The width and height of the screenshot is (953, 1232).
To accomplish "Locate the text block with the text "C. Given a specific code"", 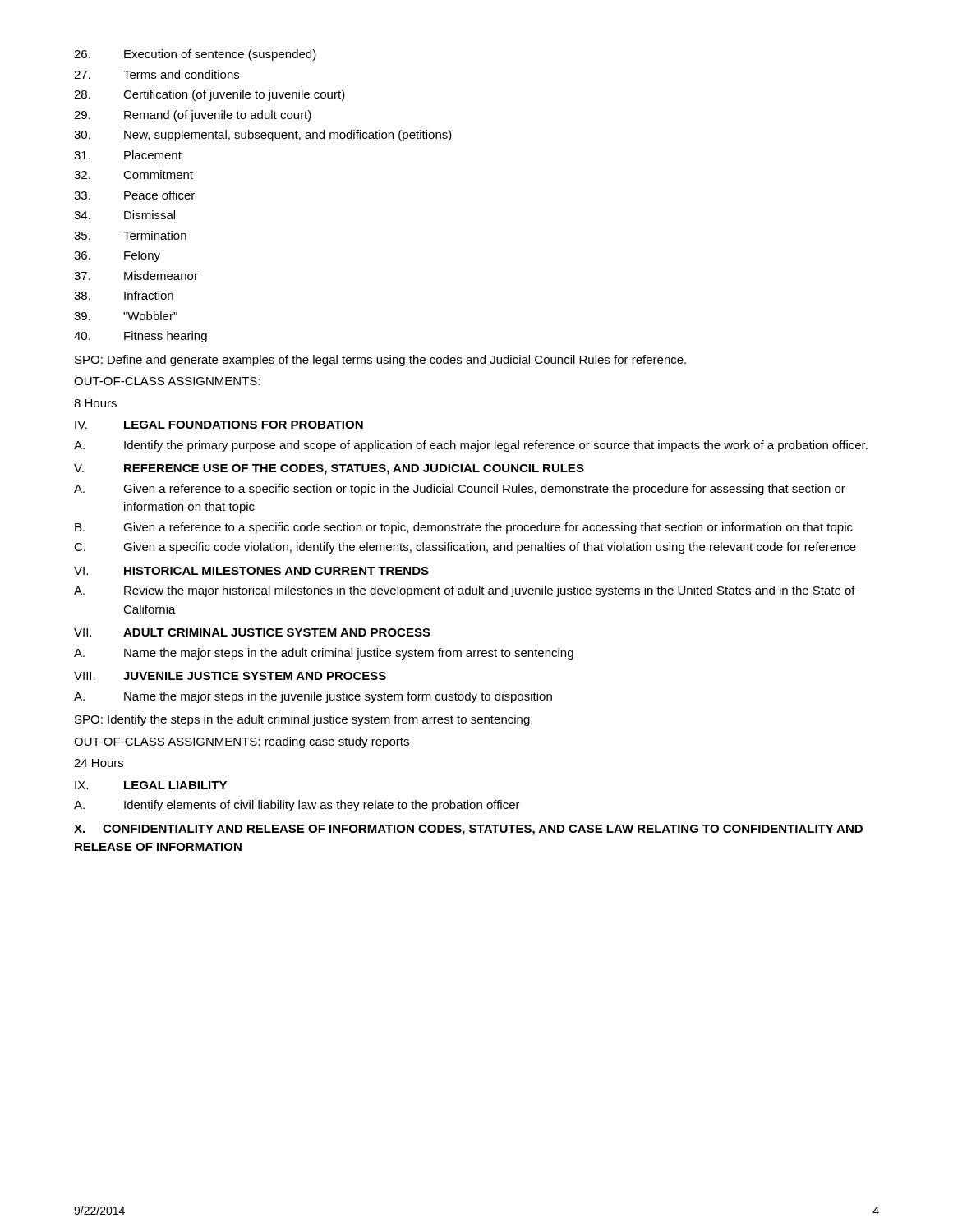I will coord(465,547).
